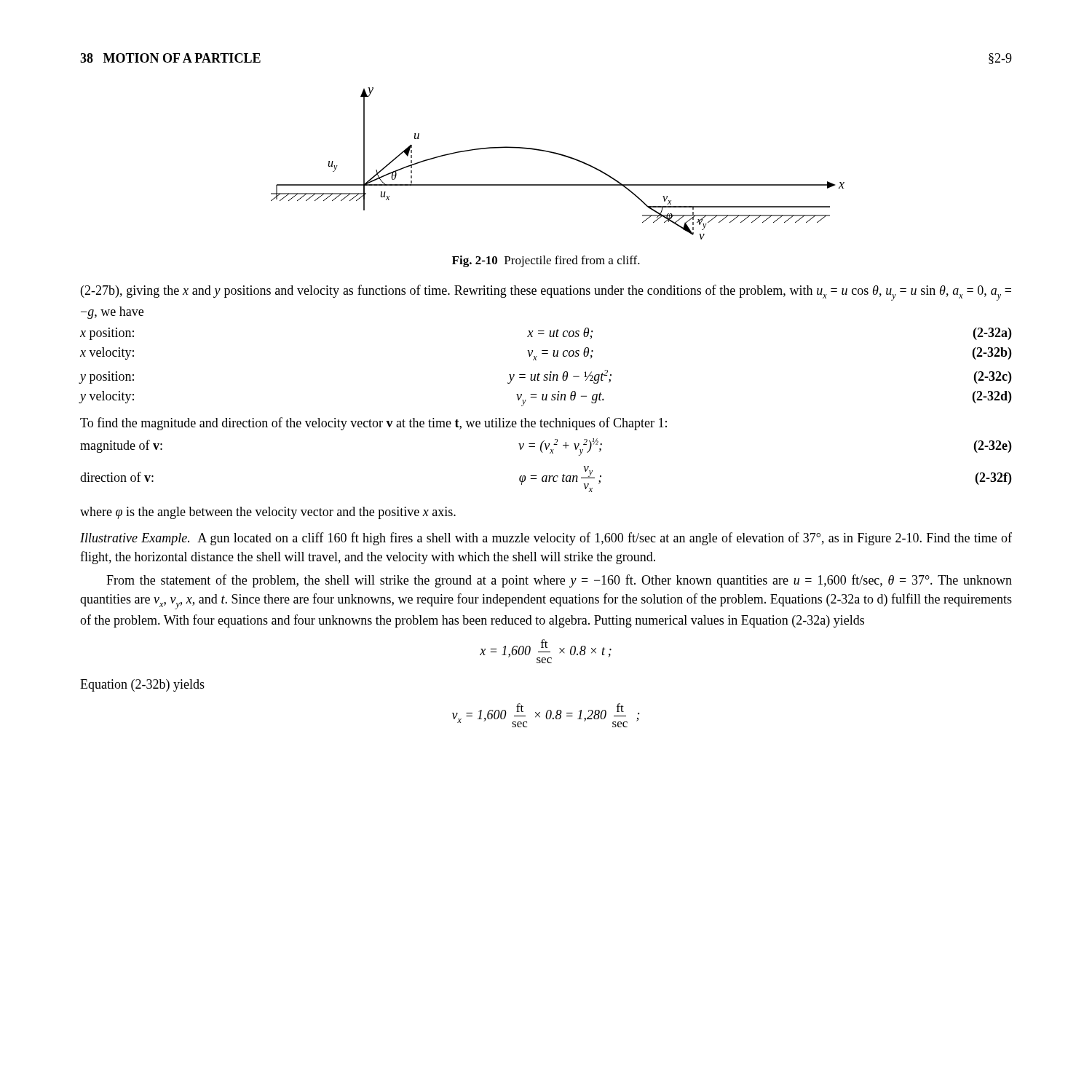1092x1092 pixels.
Task: Click the formula that begins "x = 1,600 ft sec × 0.8"
Action: [x=546, y=652]
